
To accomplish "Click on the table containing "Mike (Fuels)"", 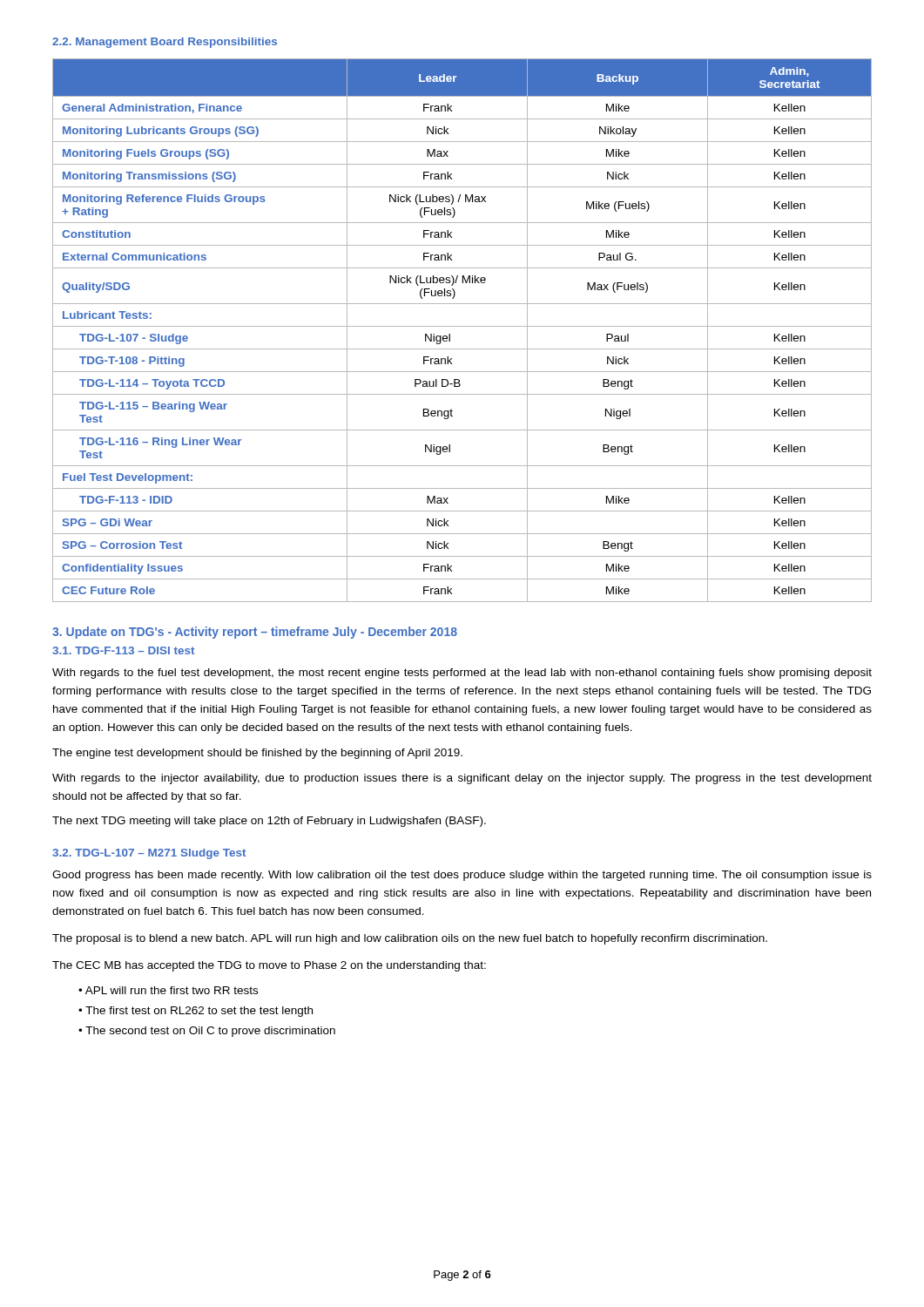I will click(462, 330).
